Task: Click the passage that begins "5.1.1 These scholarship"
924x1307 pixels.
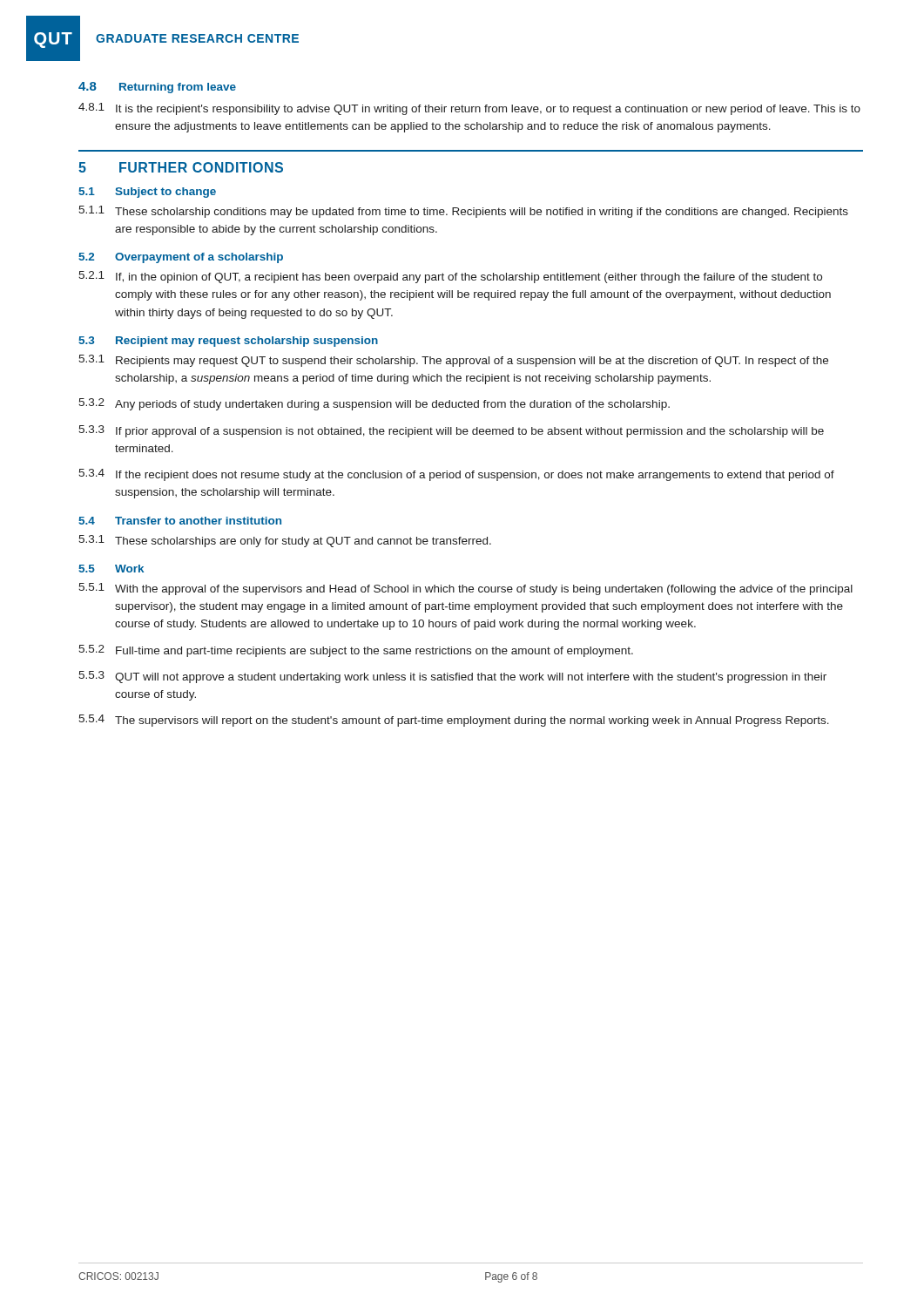Action: tap(471, 220)
